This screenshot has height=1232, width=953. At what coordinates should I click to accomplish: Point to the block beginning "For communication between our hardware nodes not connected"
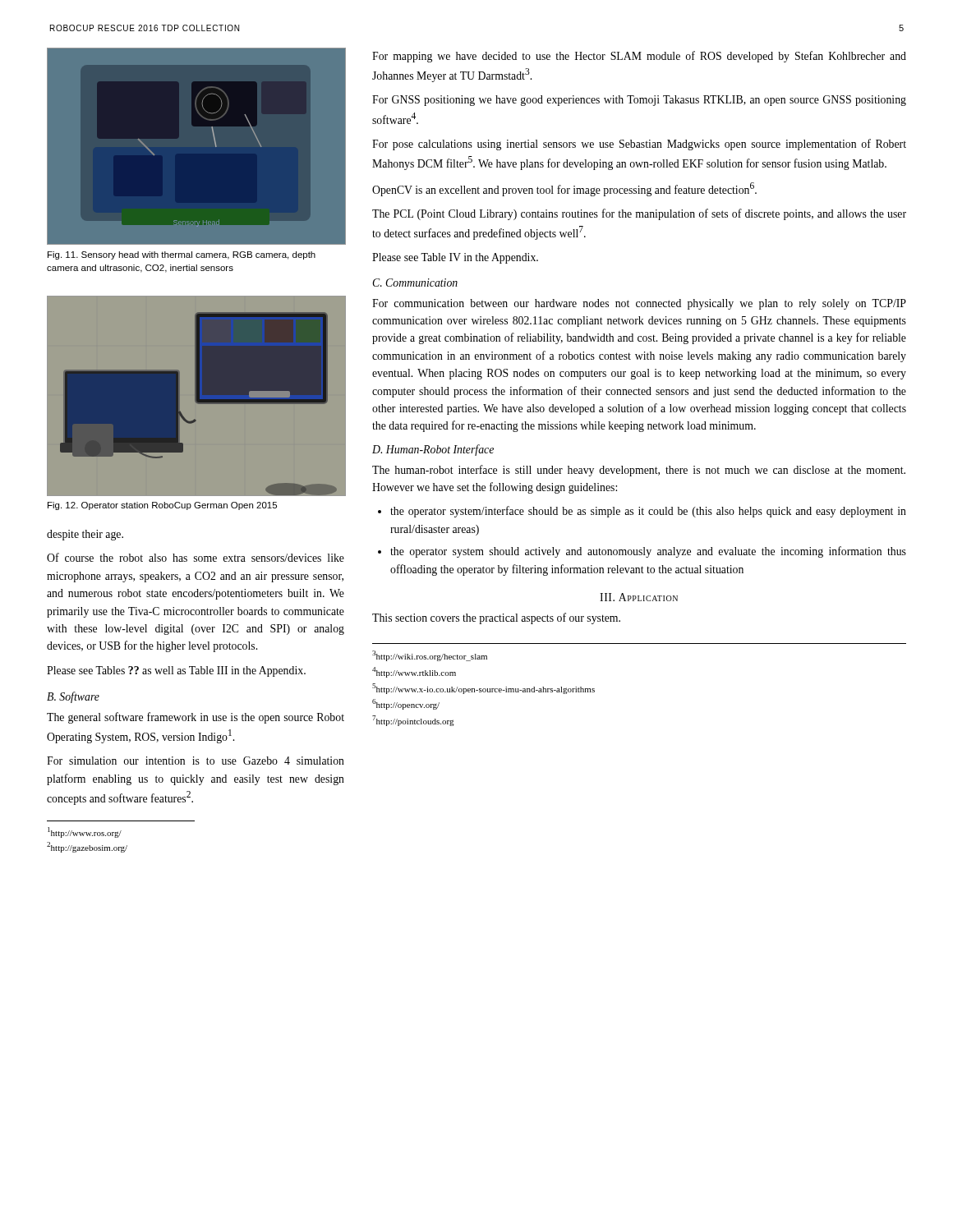tap(639, 365)
